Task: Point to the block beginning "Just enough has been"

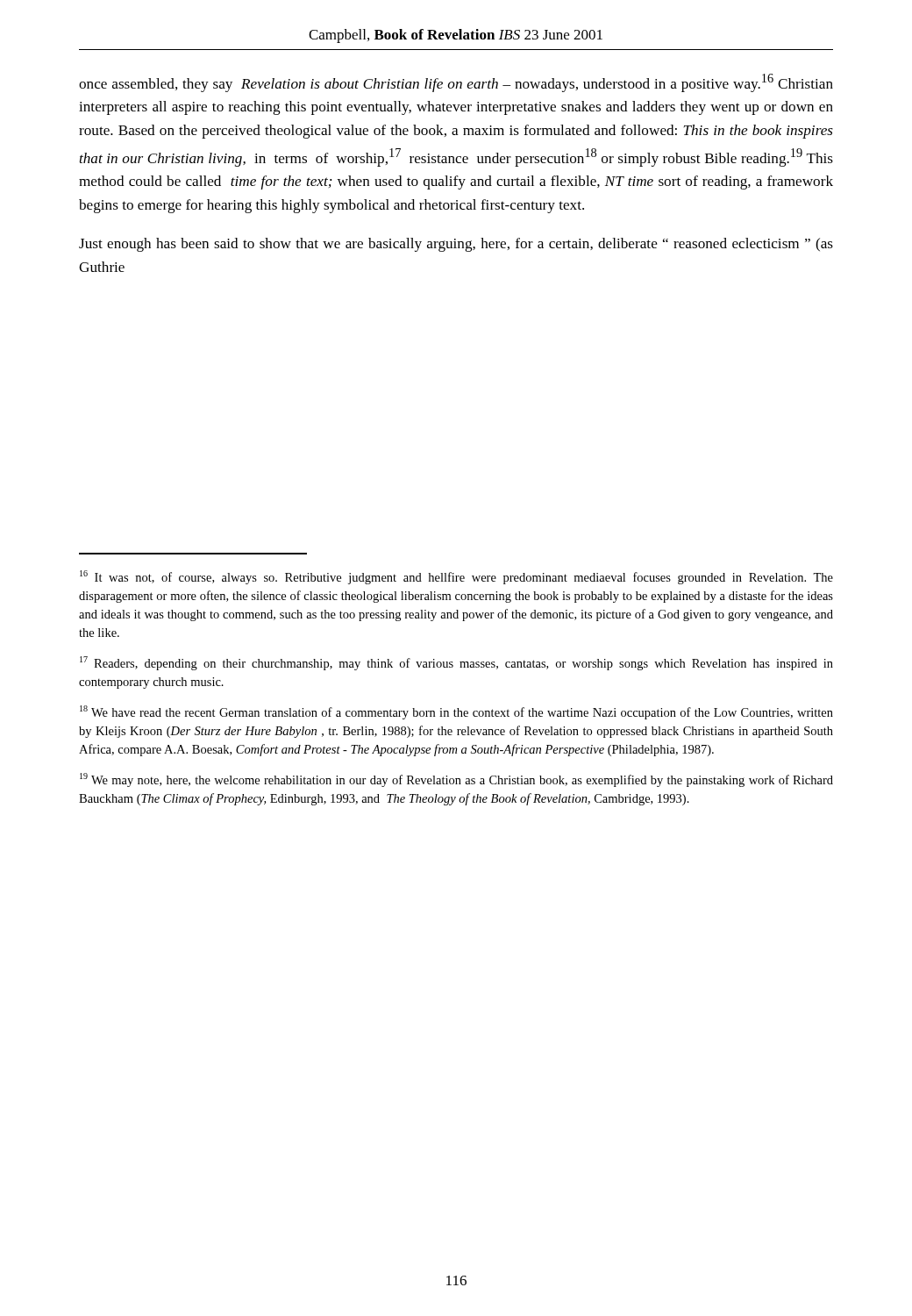Action: tap(456, 256)
